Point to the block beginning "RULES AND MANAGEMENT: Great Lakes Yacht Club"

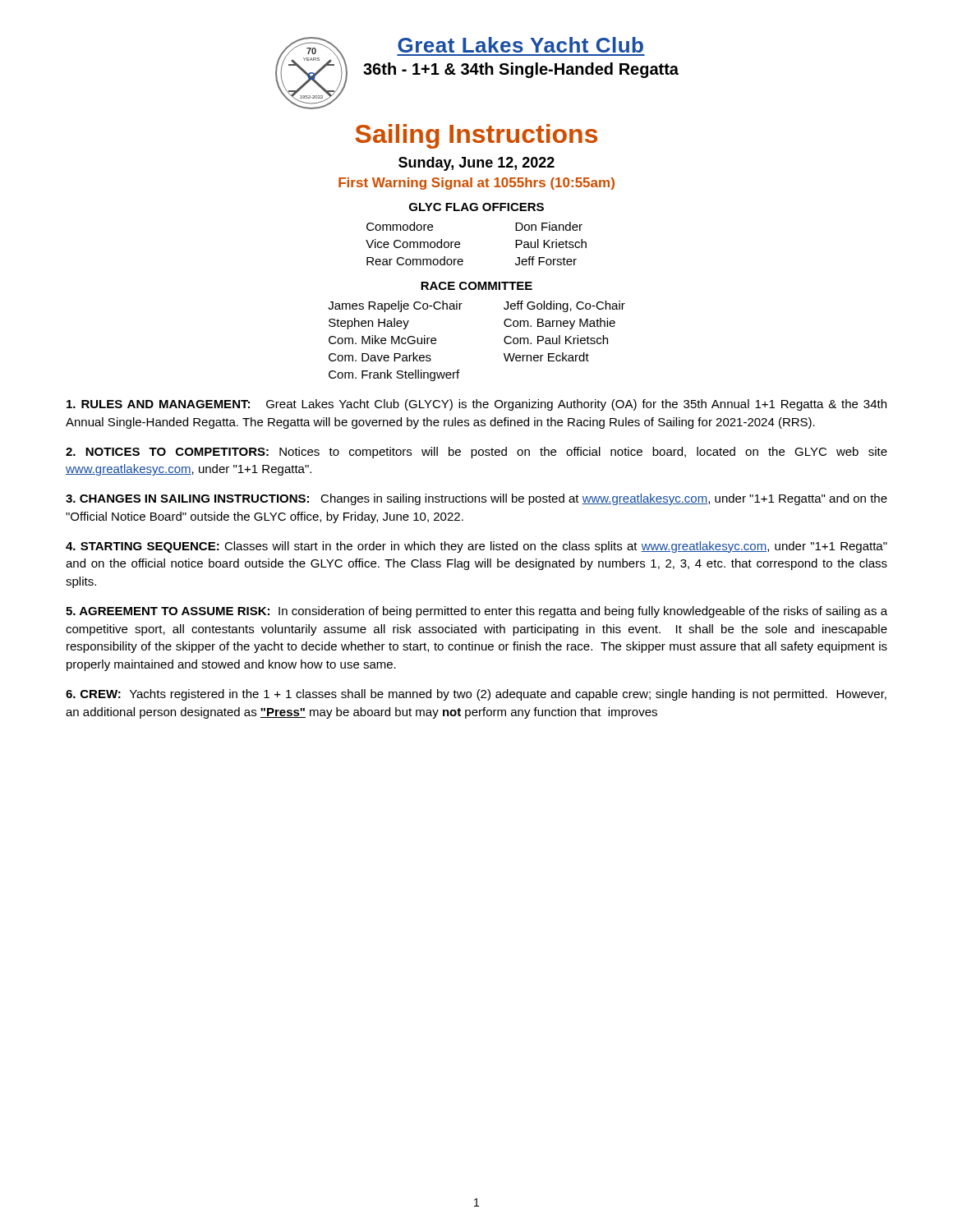pos(476,413)
